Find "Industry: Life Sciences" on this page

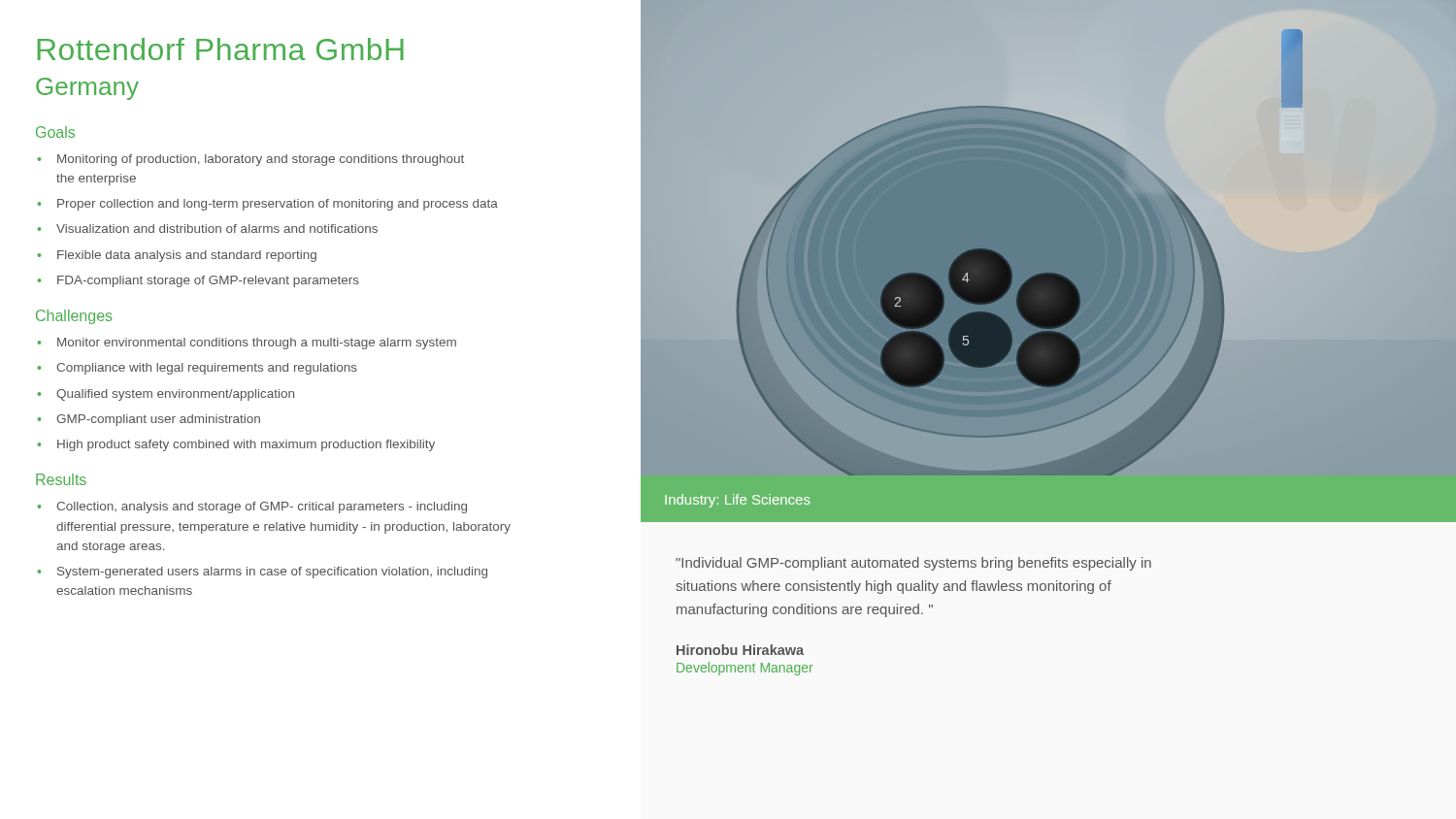click(737, 499)
